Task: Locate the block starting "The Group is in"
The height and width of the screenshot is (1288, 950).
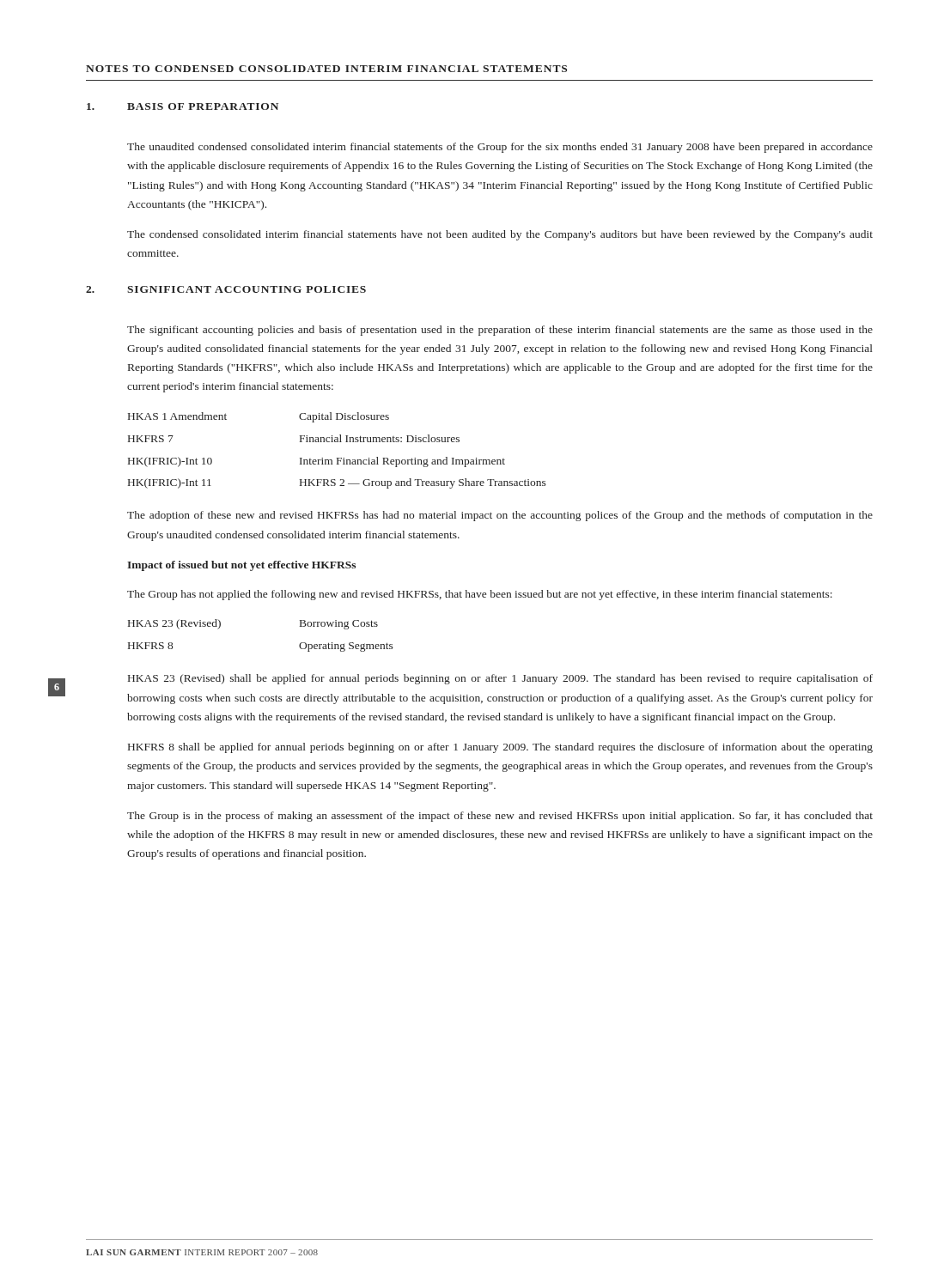Action: click(x=500, y=835)
